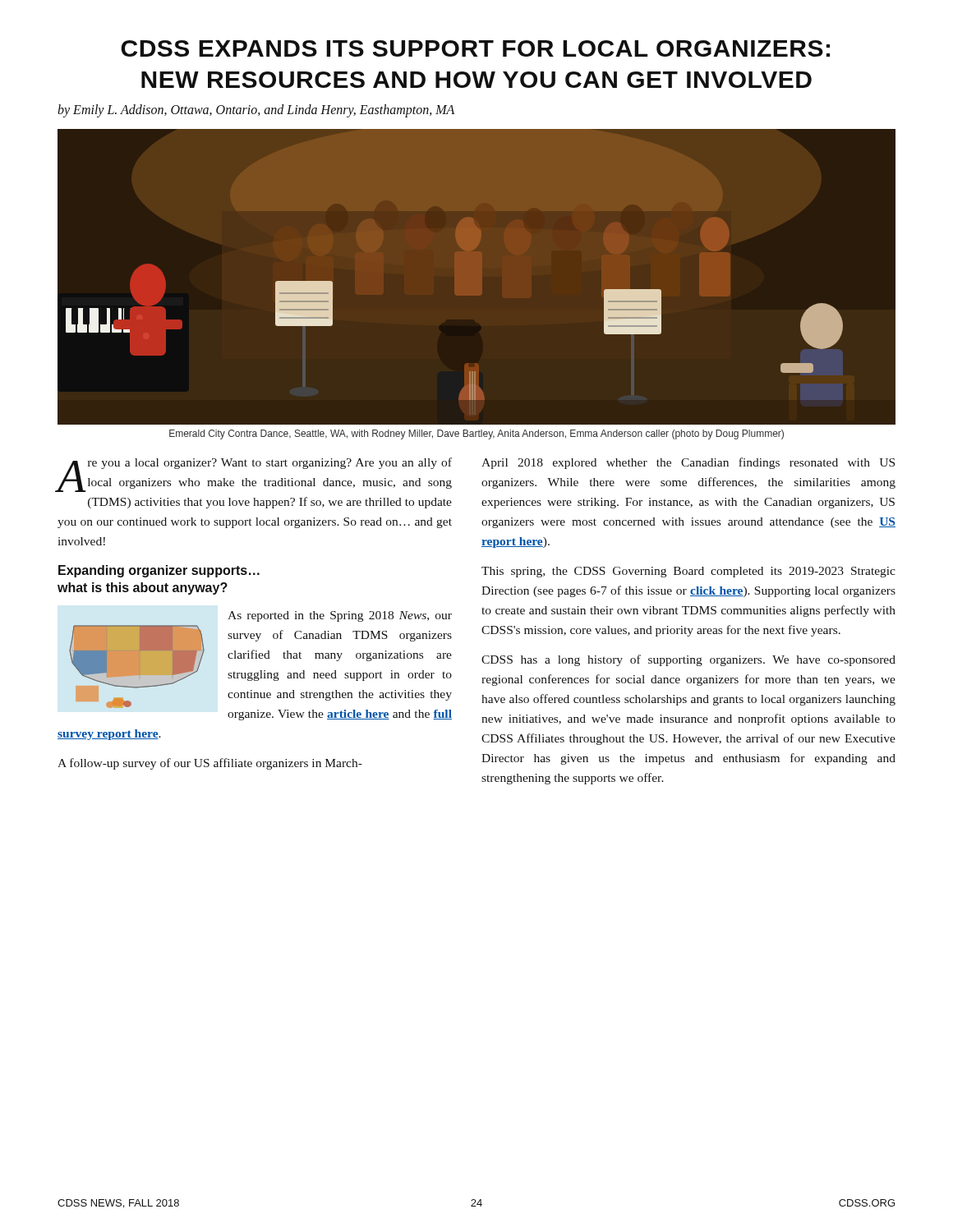Image resolution: width=953 pixels, height=1232 pixels.
Task: Click on the section header containing "Expanding organizer supports…what is this about anyway?"
Action: 159,579
